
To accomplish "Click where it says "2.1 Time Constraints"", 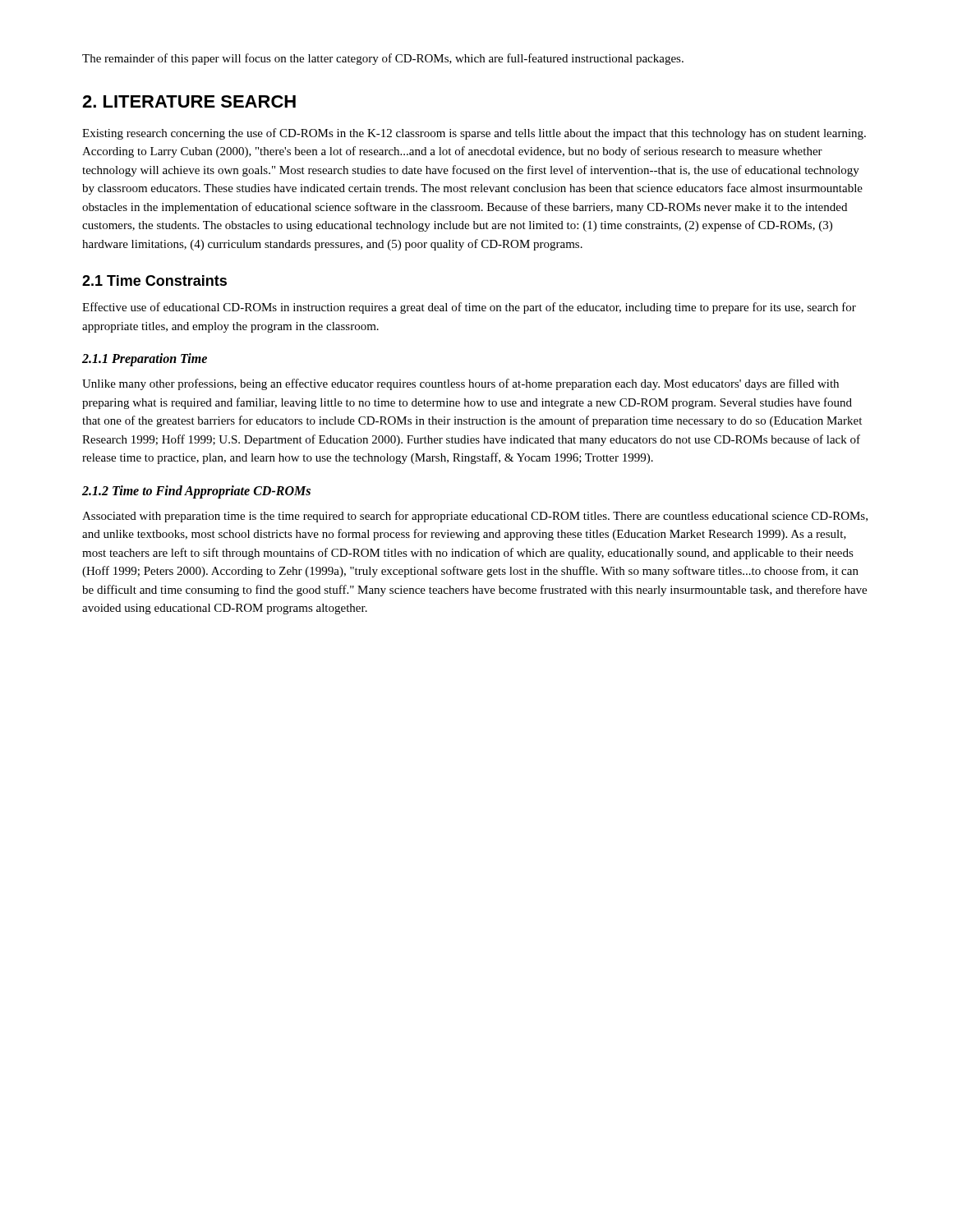I will click(155, 281).
